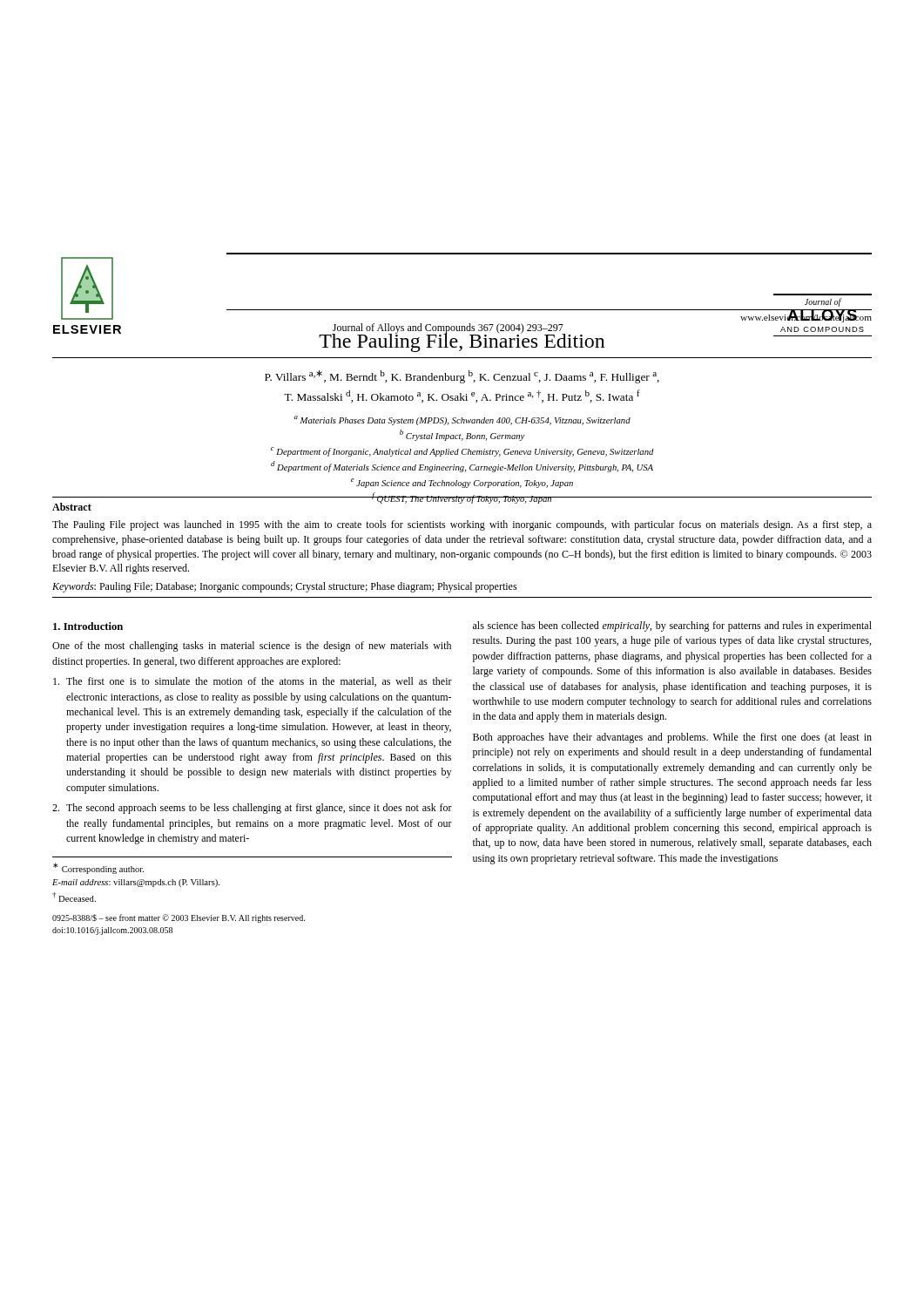Screen dimensions: 1307x924
Task: Find the list item that reads "2. The second approach seems to"
Action: 252,824
